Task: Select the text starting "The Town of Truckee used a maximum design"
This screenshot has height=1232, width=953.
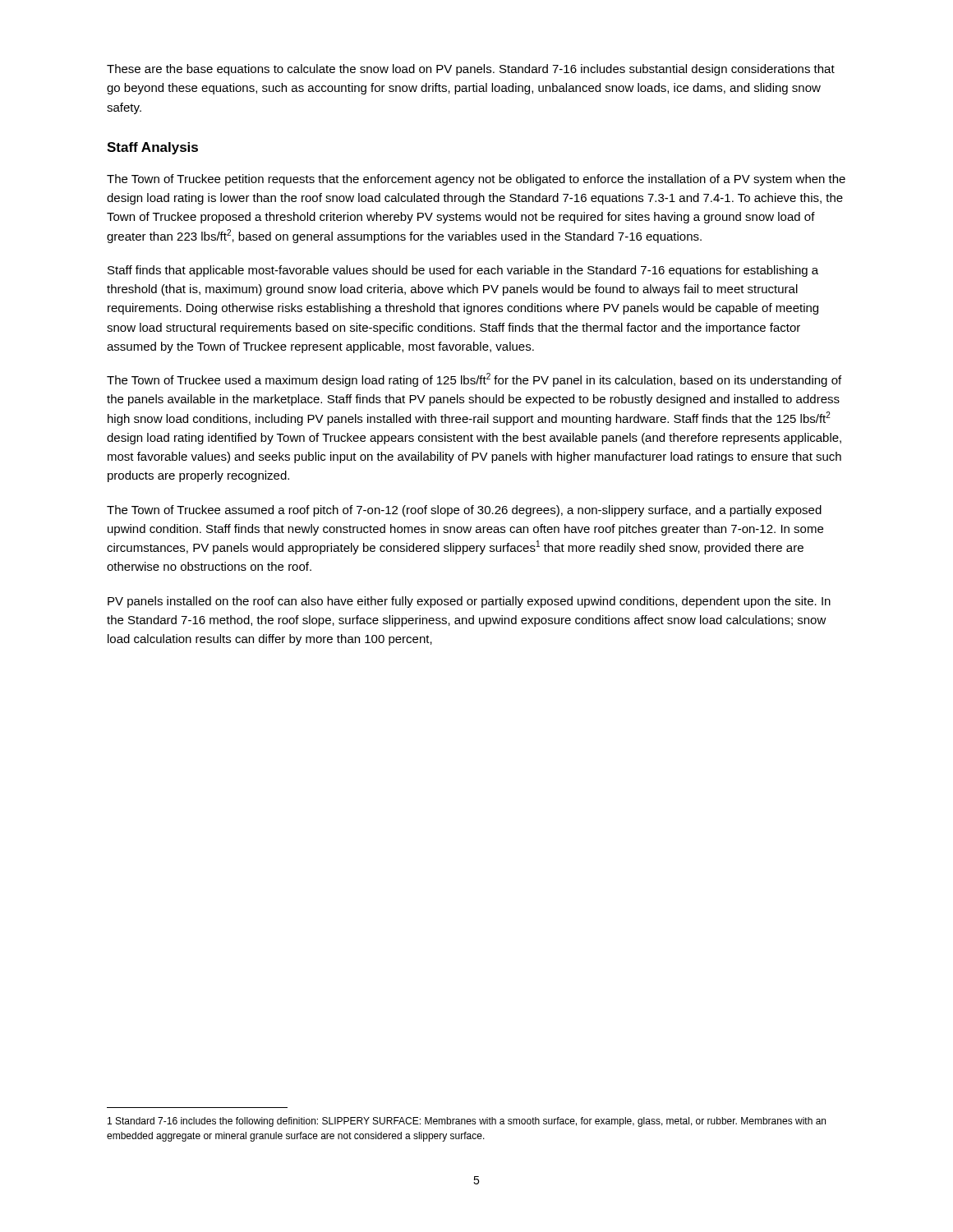Action: tap(475, 427)
